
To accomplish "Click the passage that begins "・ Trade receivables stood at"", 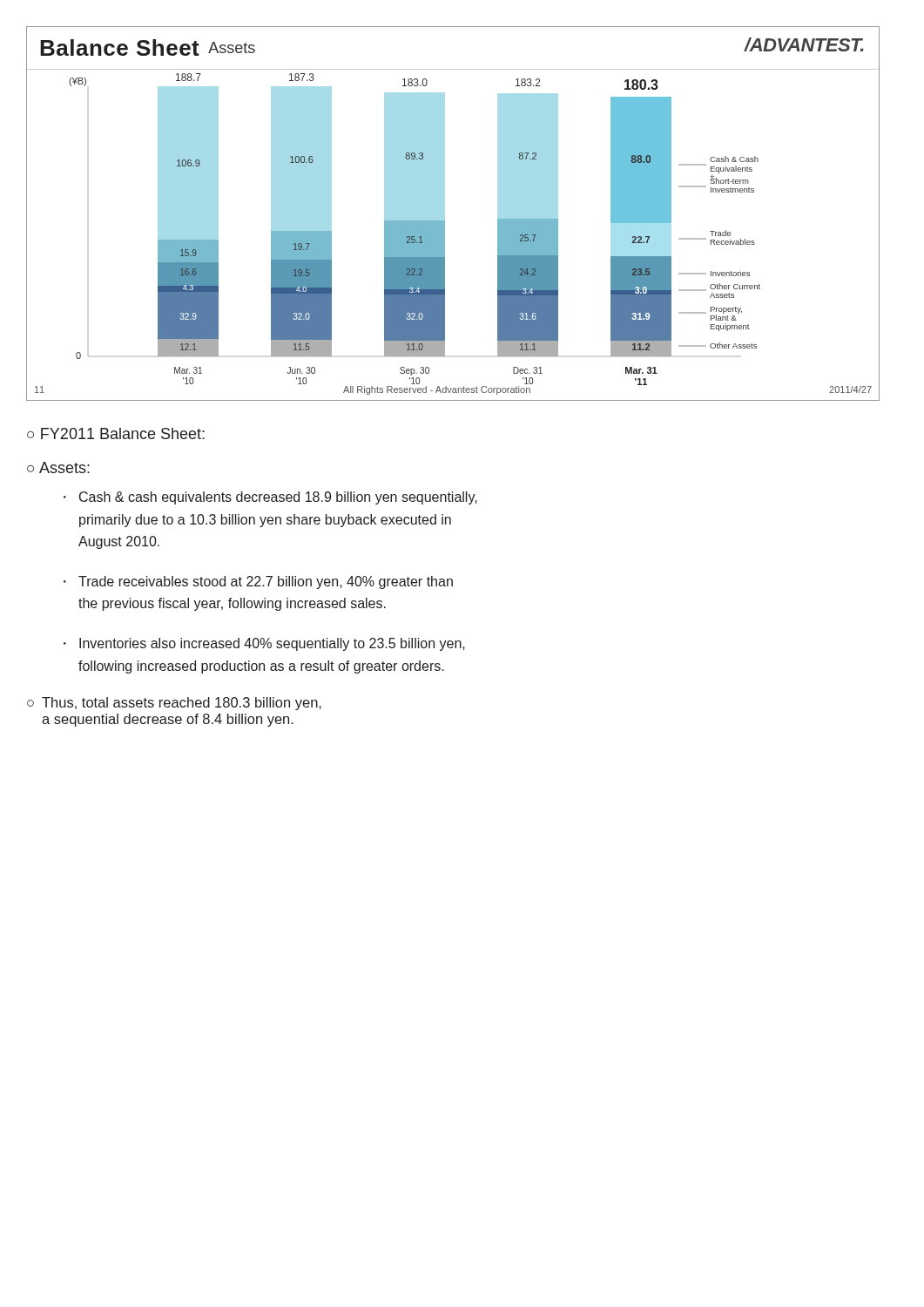I will [255, 593].
